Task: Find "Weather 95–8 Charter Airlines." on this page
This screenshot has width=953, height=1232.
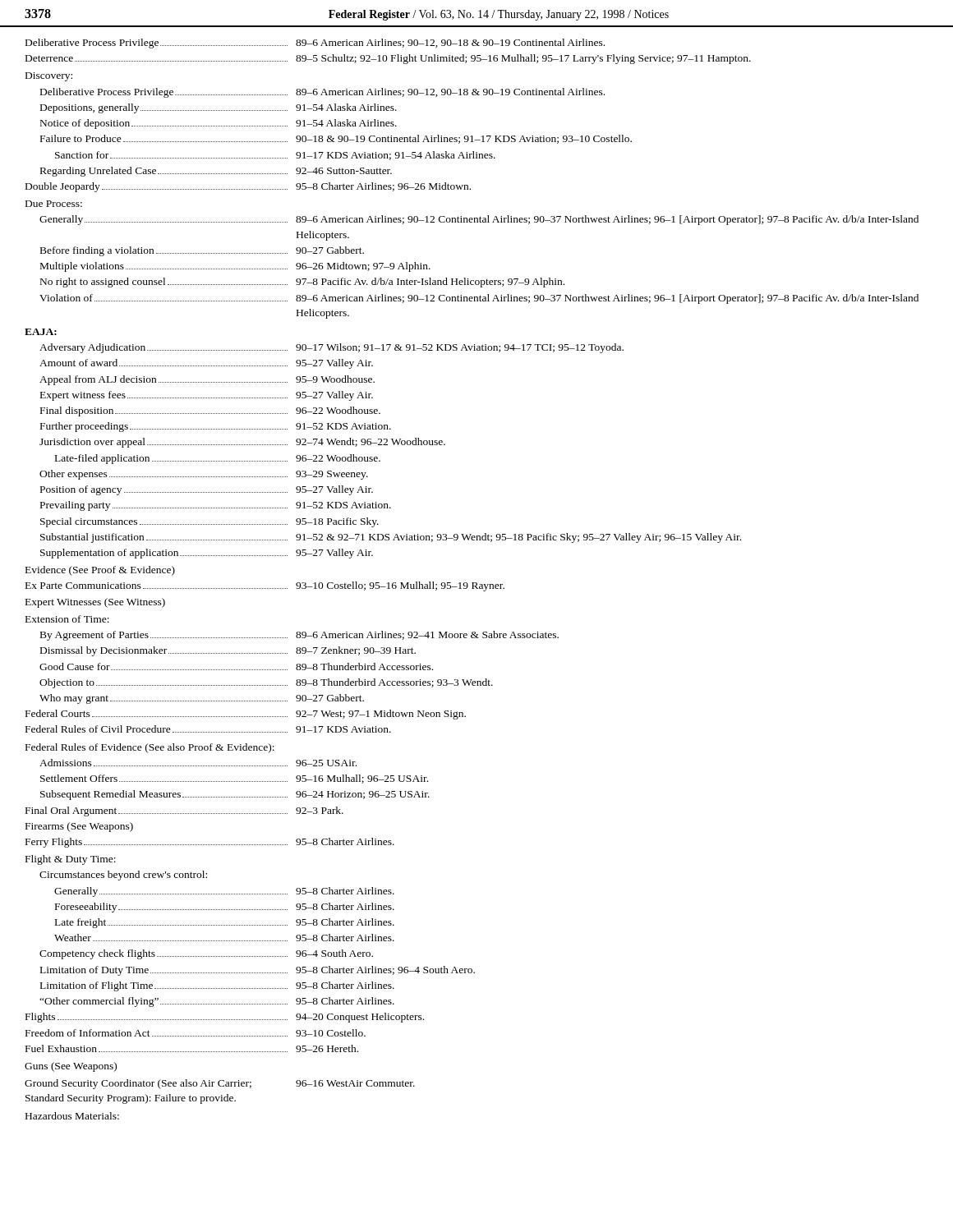Action: click(x=224, y=938)
